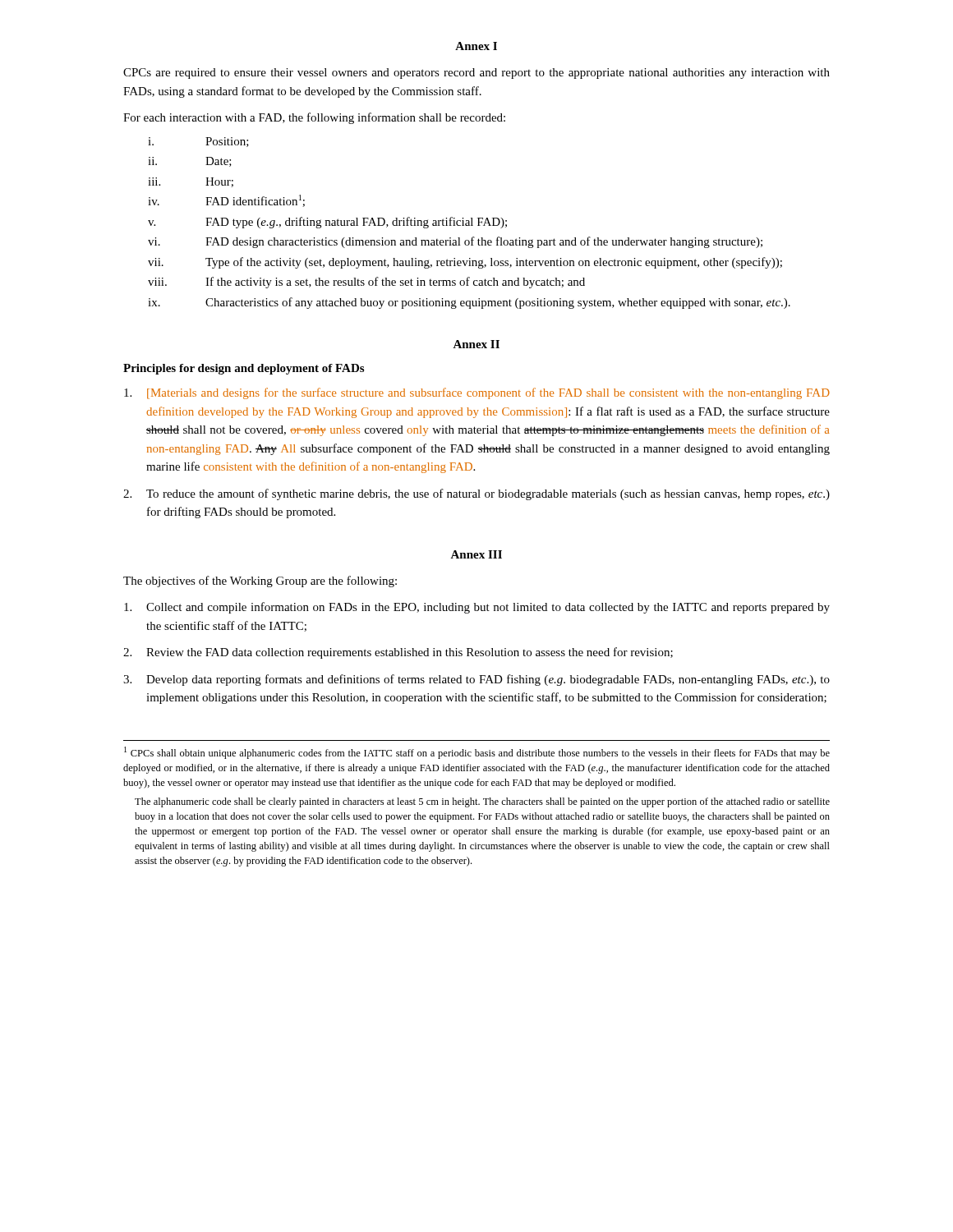953x1232 pixels.
Task: Find the region starting "ix. Characteristics of any attached buoy or"
Action: (476, 302)
